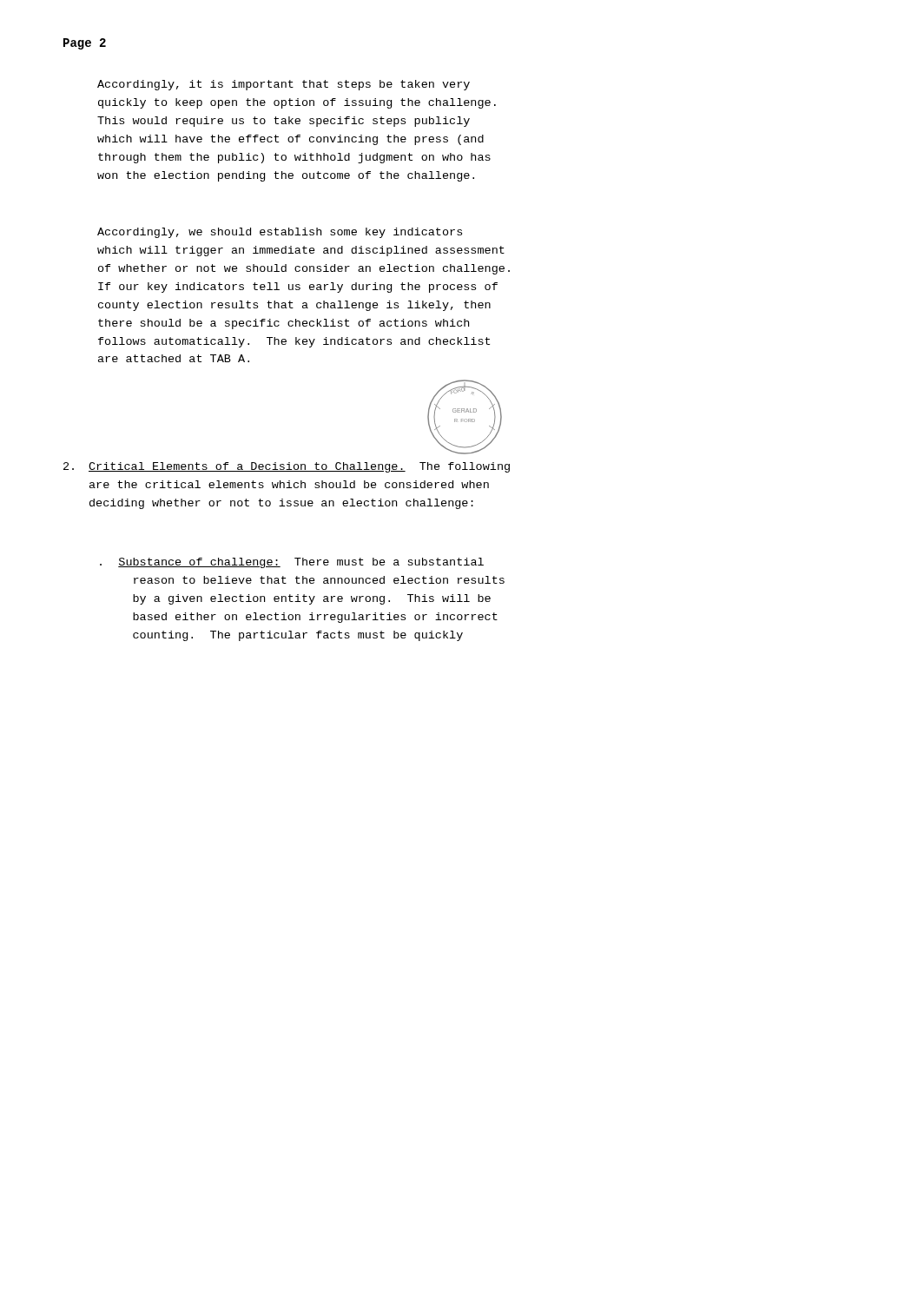Locate the passage starting "Accordingly, it is"

point(298,130)
